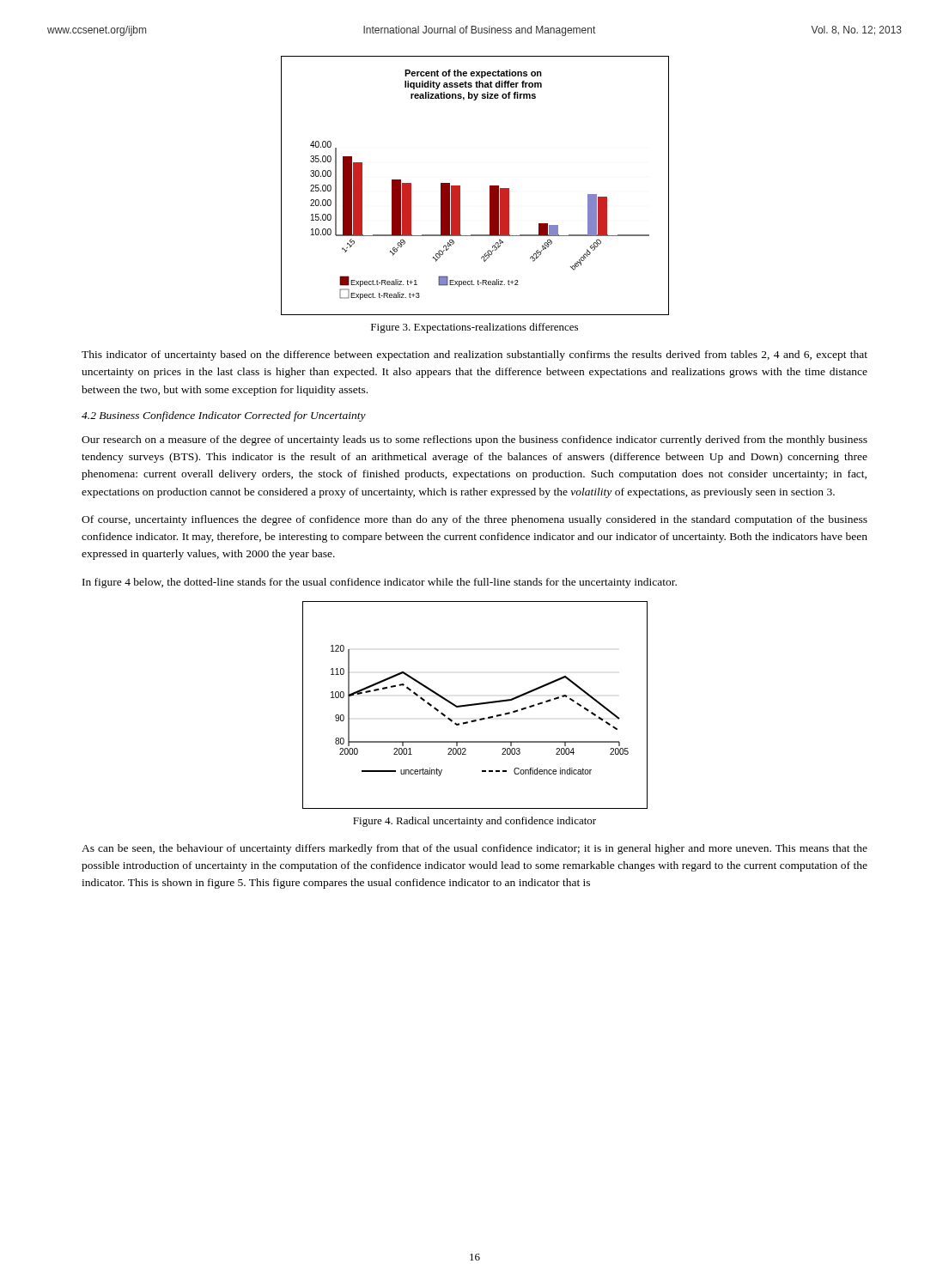Select the text block starting "Our research on a measure of"
Screen dimensions: 1288x949
coord(474,465)
